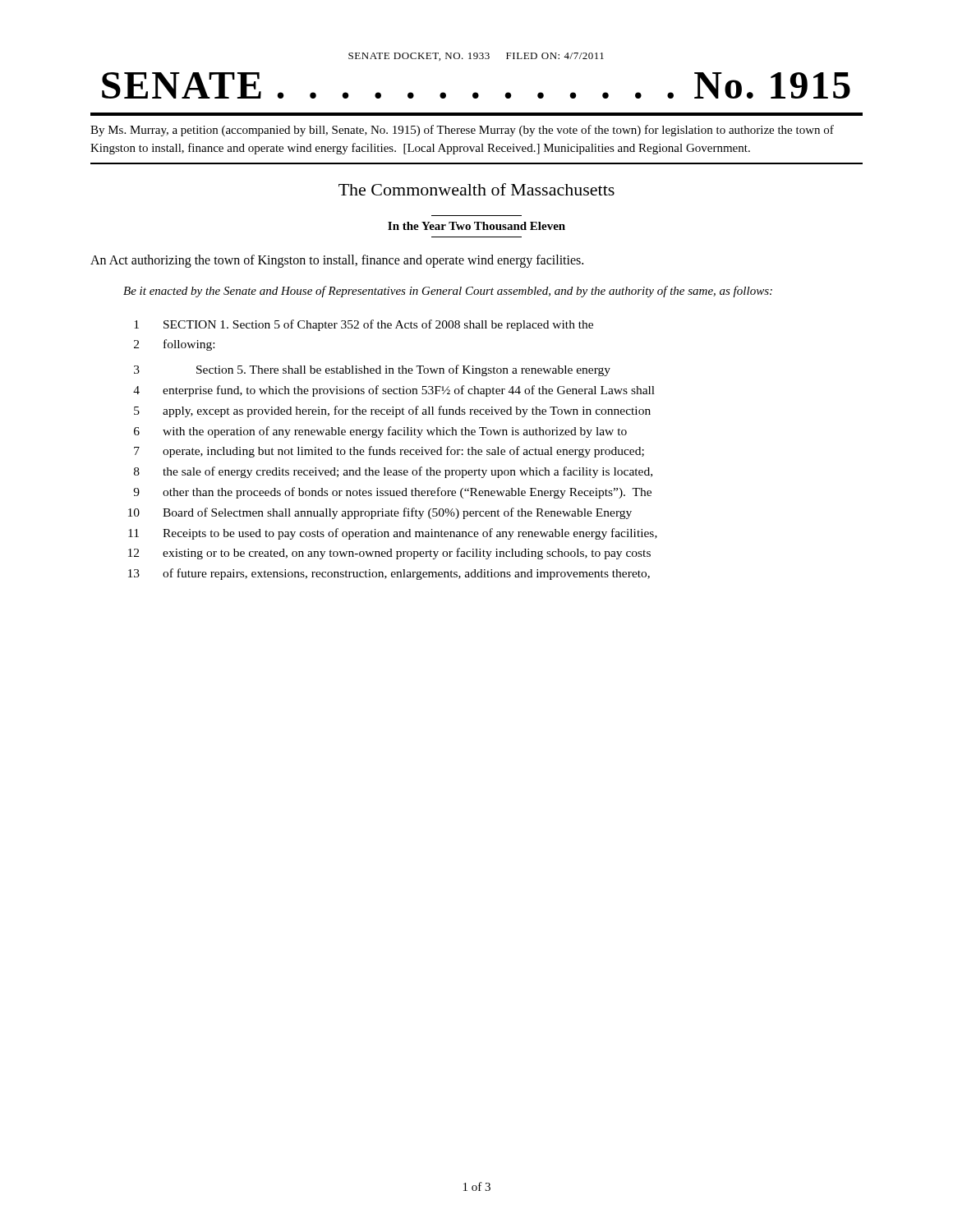Viewport: 953px width, 1232px height.
Task: Click on the passage starting "Be it enacted by"
Action: (448, 291)
